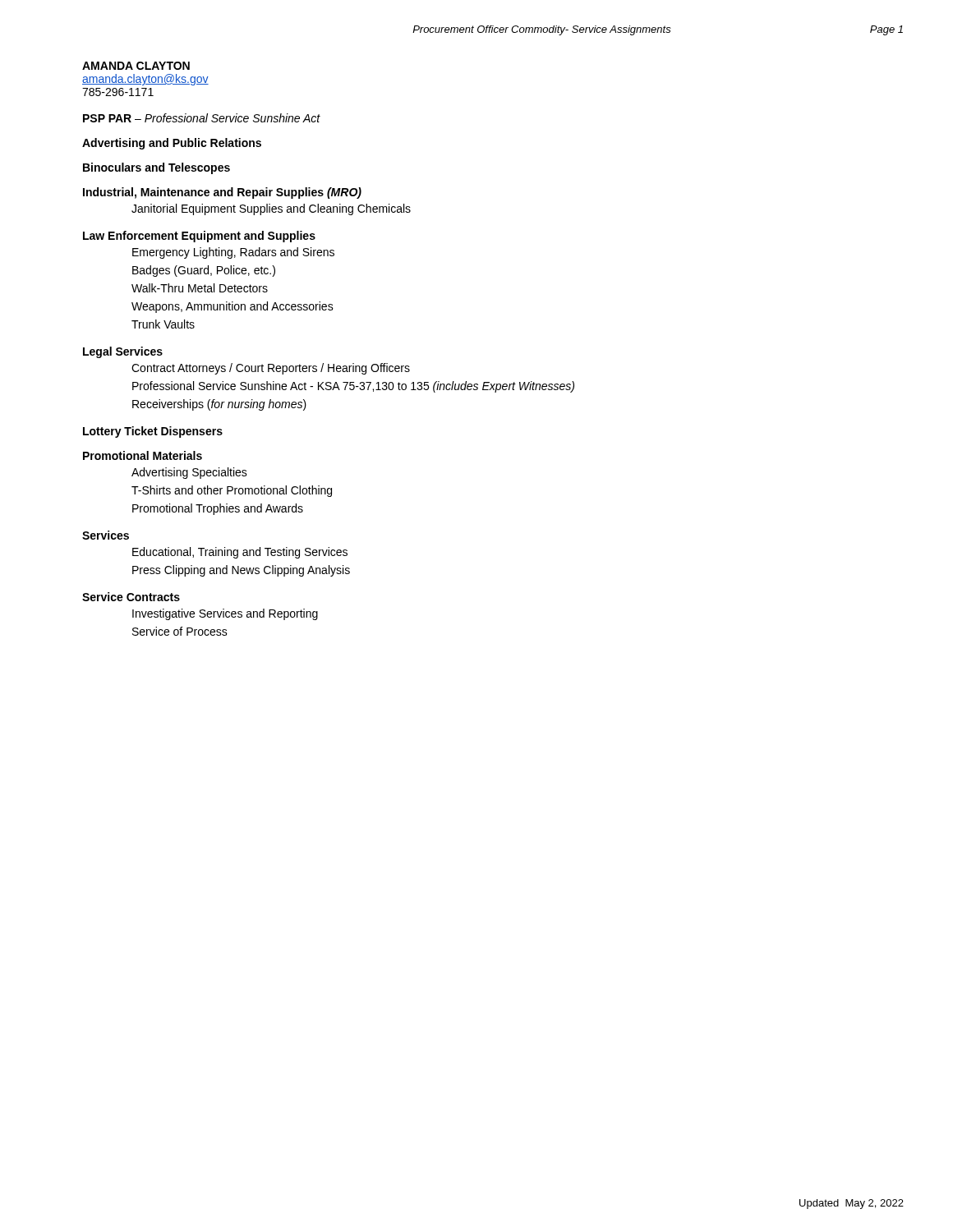The width and height of the screenshot is (953, 1232).
Task: Navigate to the block starting "Weapons, Ammunition and Accessories"
Action: click(232, 306)
